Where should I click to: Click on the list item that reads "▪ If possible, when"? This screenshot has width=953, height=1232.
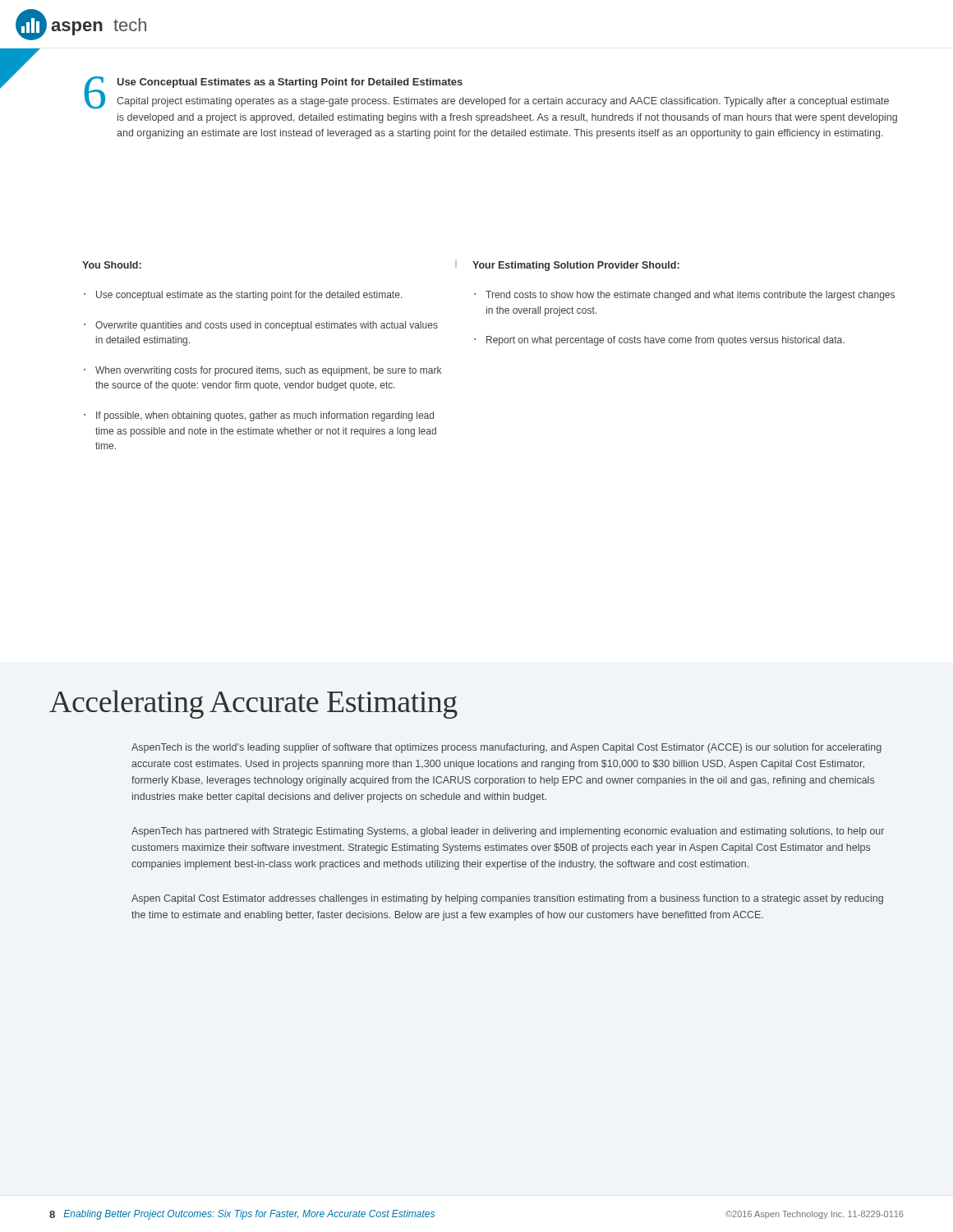260,431
